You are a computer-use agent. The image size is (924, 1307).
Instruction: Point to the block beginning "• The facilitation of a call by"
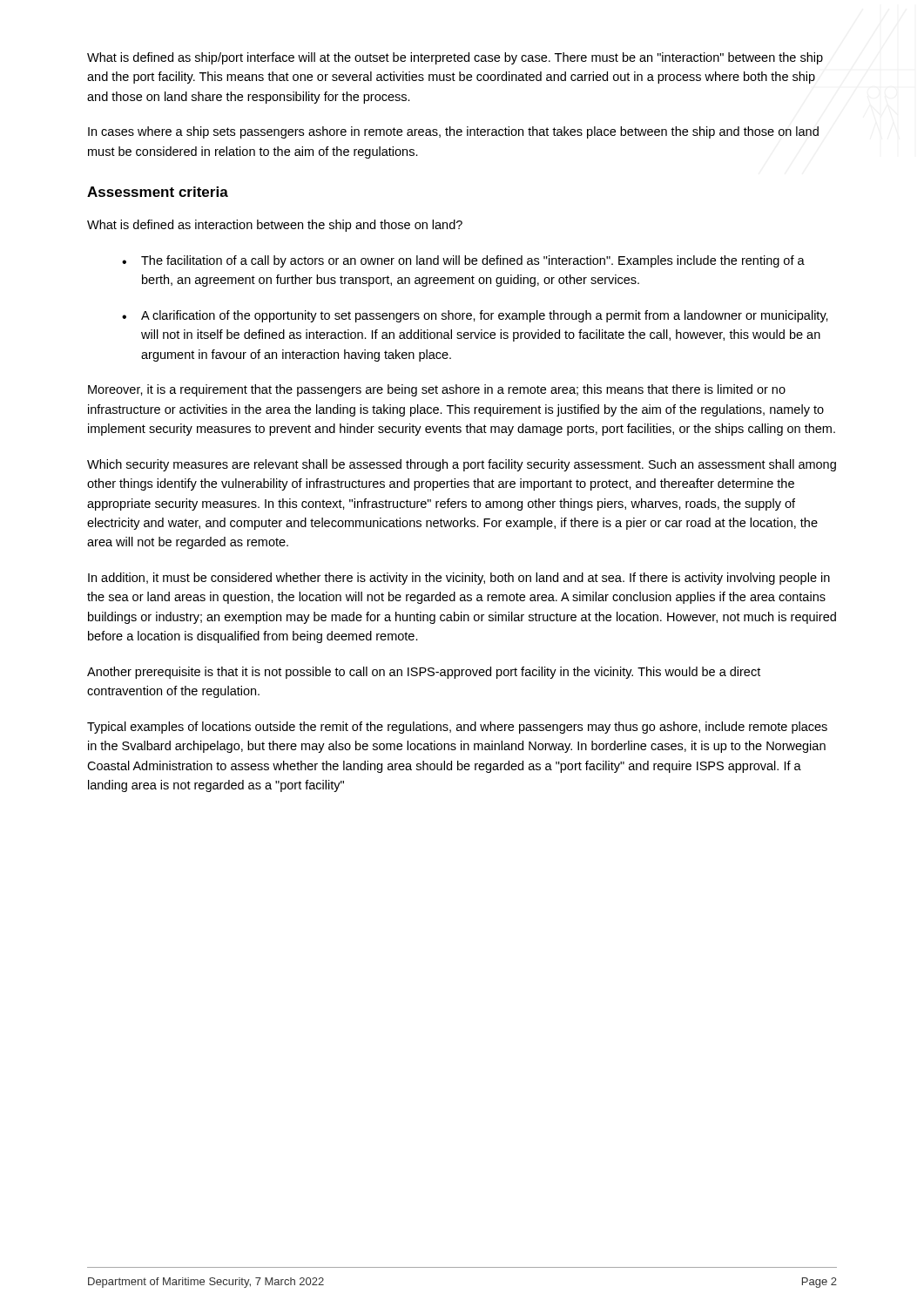pyautogui.click(x=479, y=270)
